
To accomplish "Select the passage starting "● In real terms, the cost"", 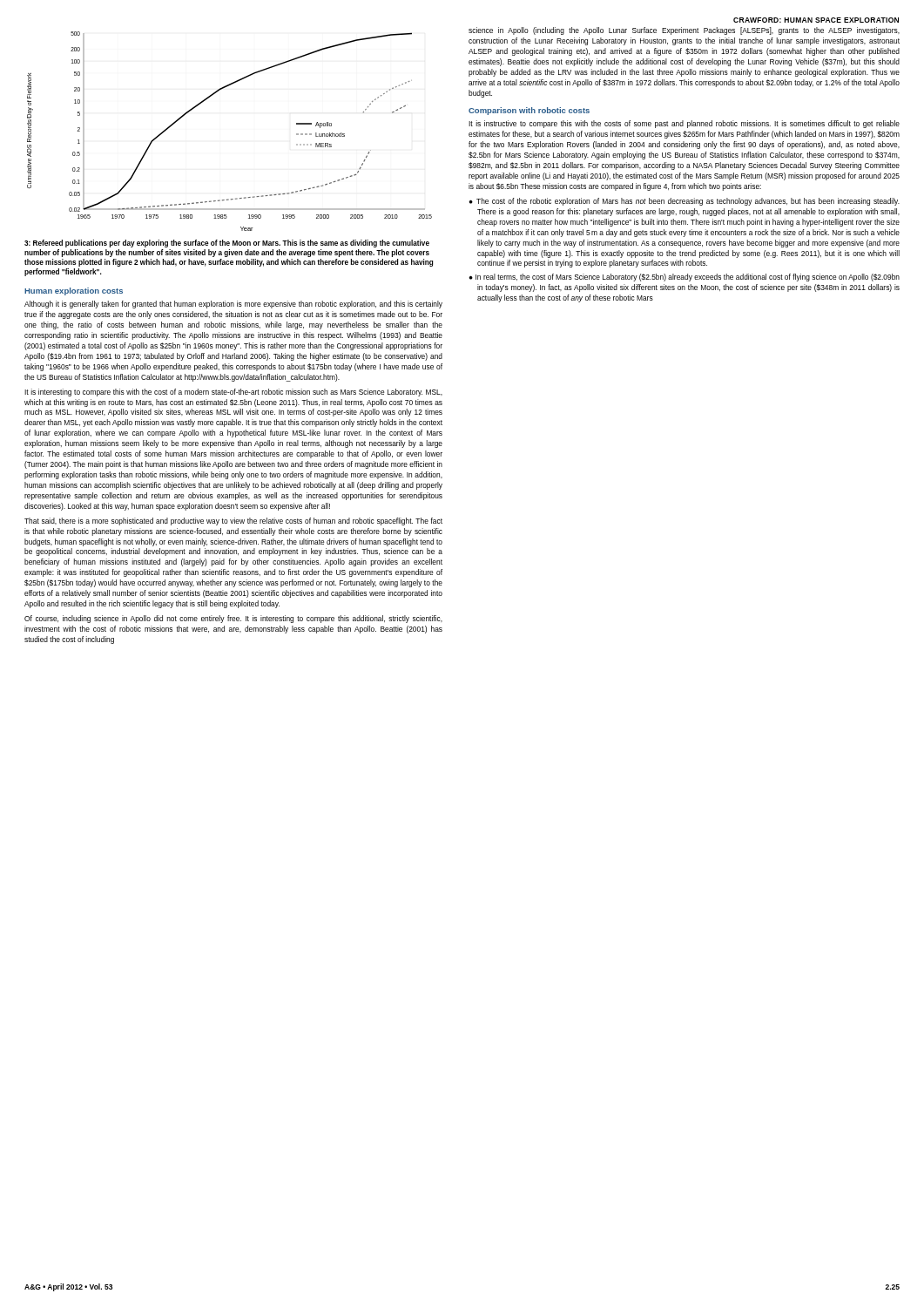I will click(x=684, y=288).
